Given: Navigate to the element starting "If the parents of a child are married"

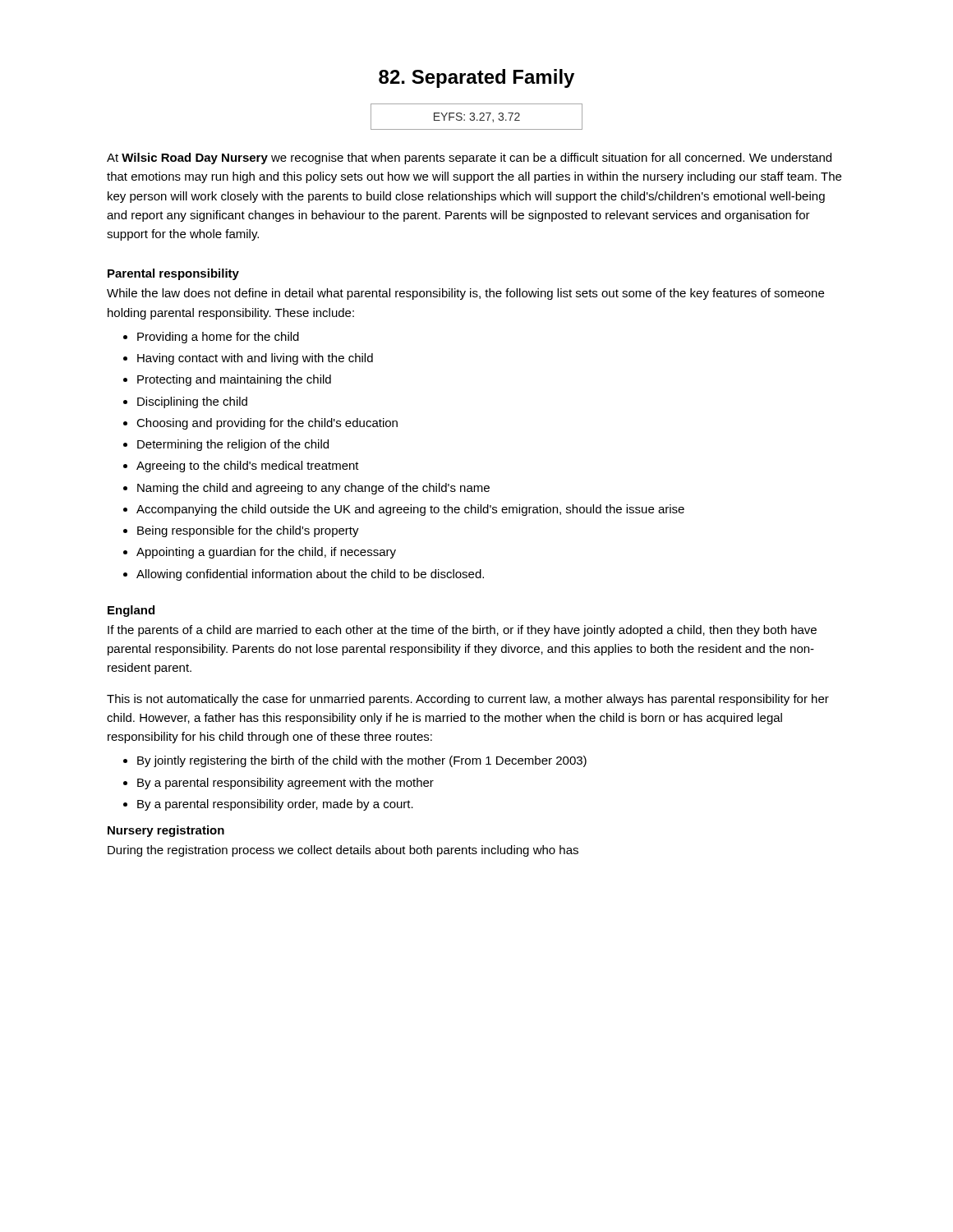Looking at the screenshot, I should pyautogui.click(x=462, y=648).
